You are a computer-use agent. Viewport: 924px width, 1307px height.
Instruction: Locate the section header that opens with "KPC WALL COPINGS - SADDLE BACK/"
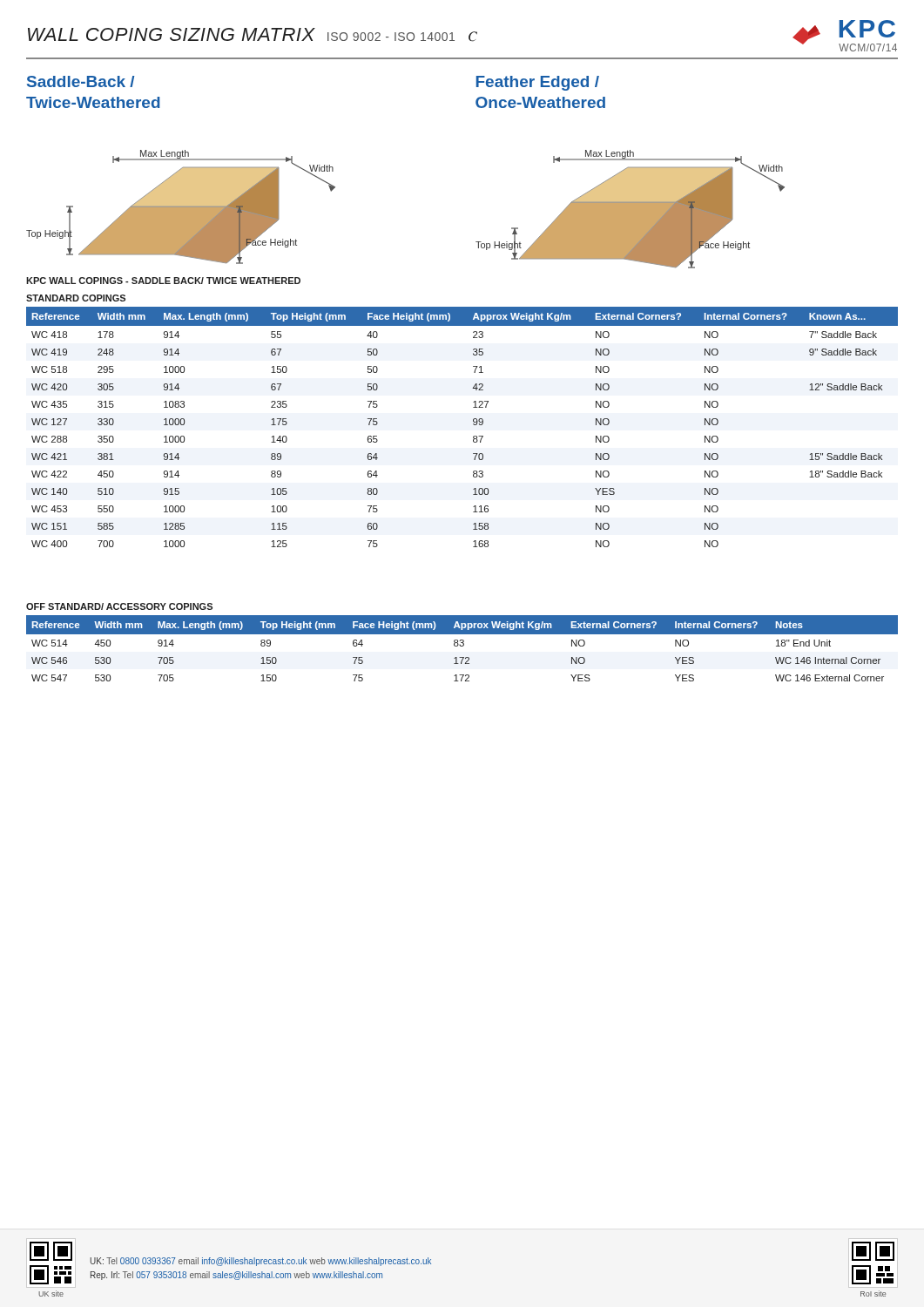pyautogui.click(x=164, y=281)
